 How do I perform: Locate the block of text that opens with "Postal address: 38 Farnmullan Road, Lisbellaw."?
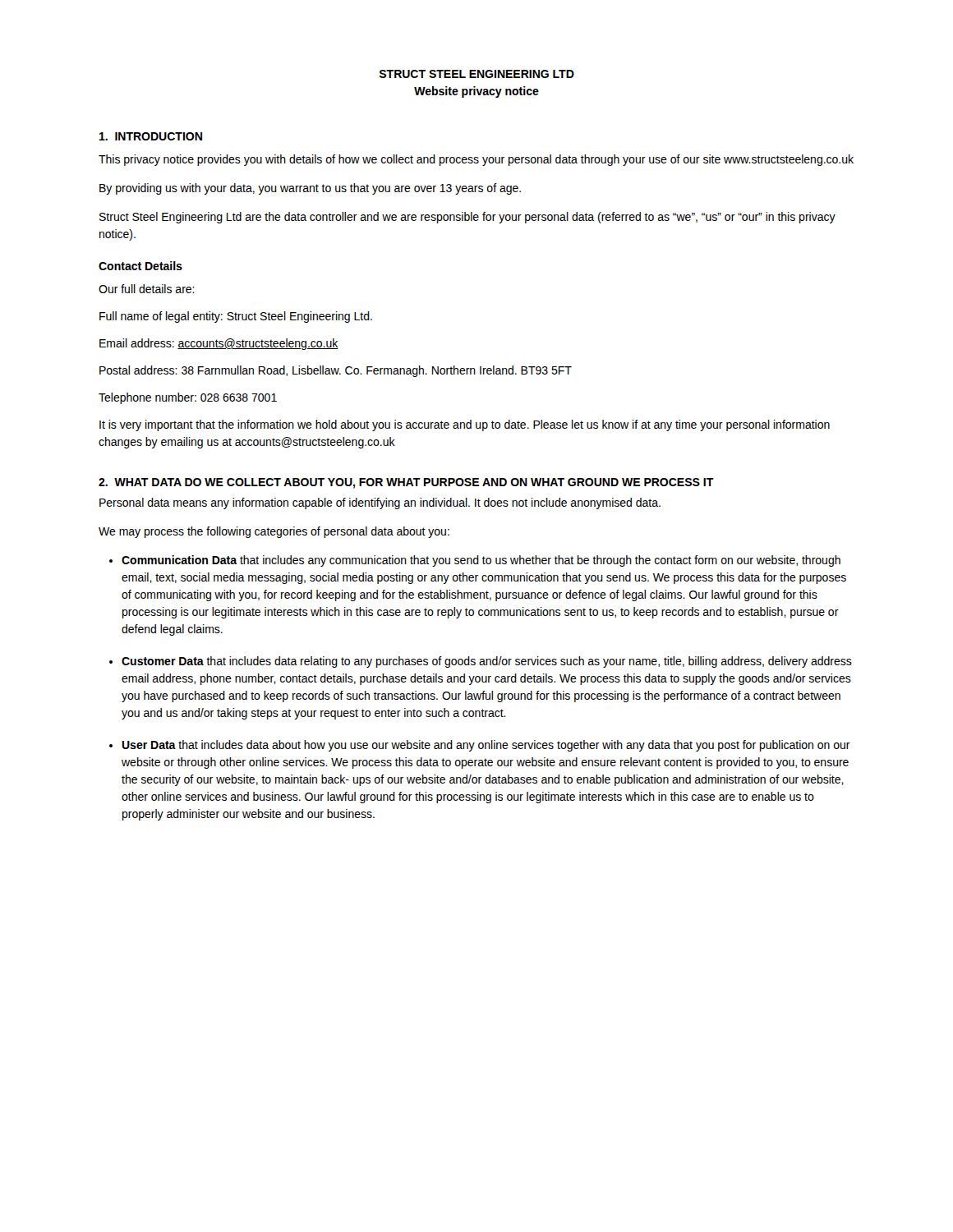[x=335, y=370]
